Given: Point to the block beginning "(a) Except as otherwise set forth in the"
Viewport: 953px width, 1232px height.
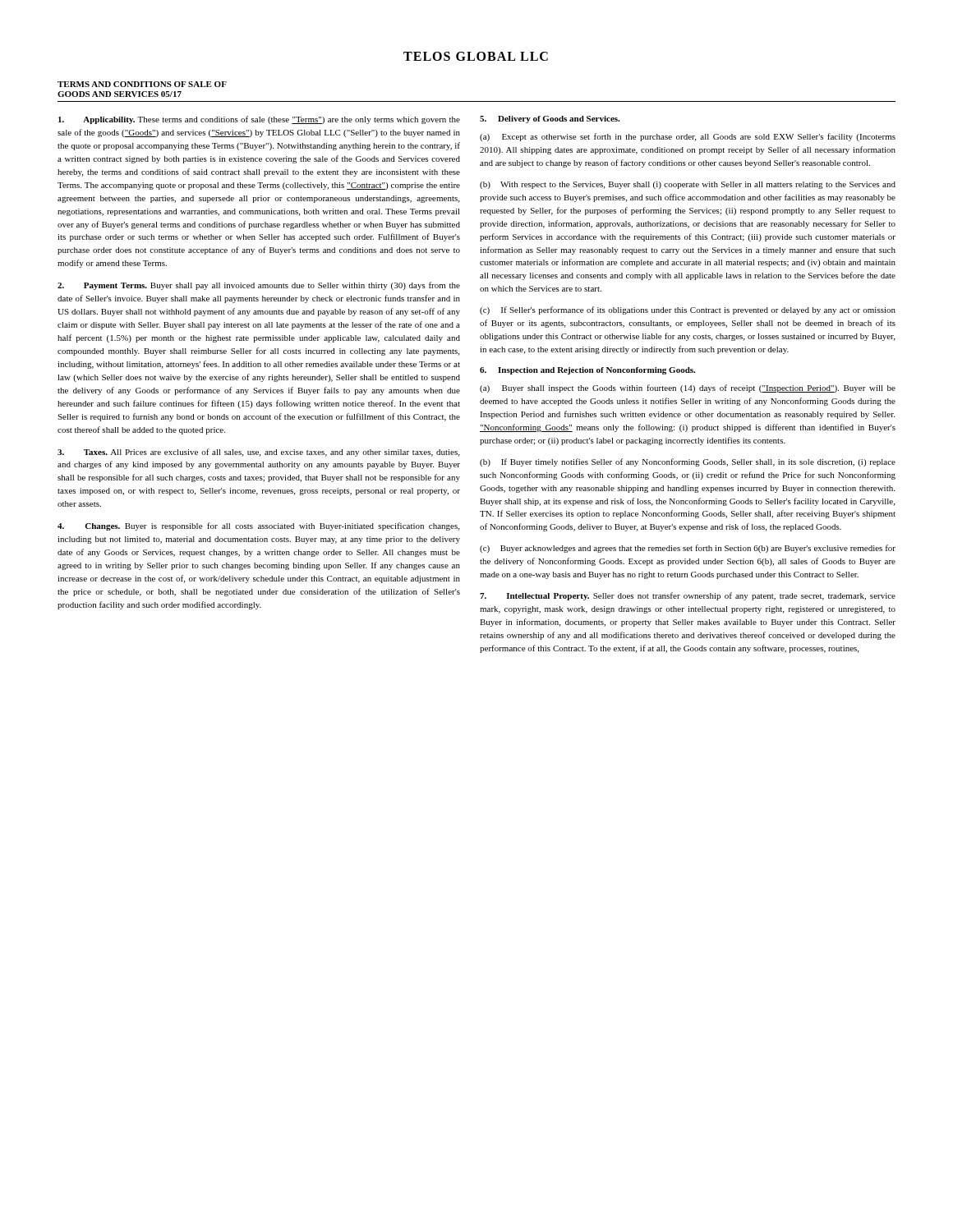Looking at the screenshot, I should click(x=688, y=149).
